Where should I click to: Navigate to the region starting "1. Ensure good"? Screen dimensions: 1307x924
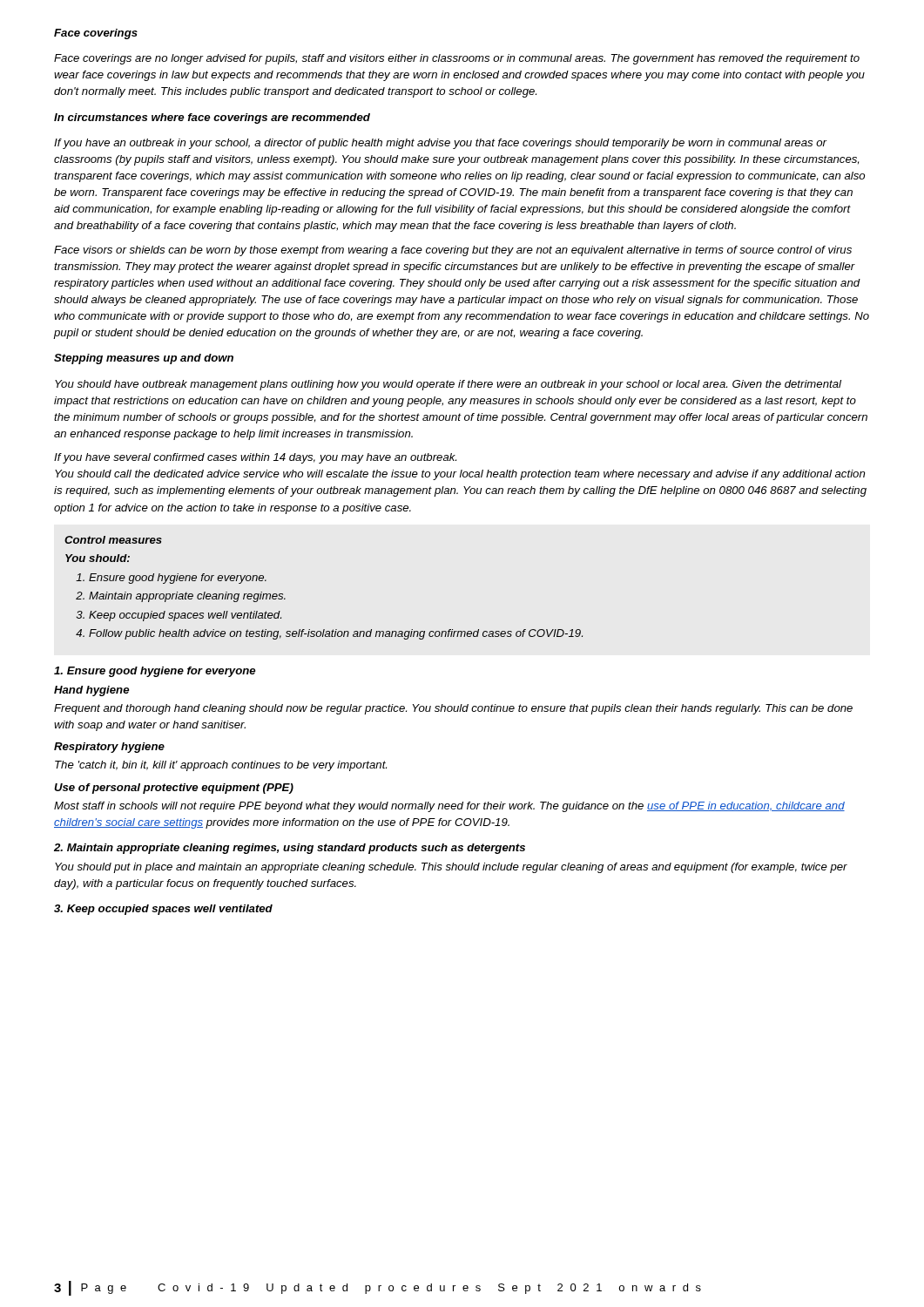(155, 672)
